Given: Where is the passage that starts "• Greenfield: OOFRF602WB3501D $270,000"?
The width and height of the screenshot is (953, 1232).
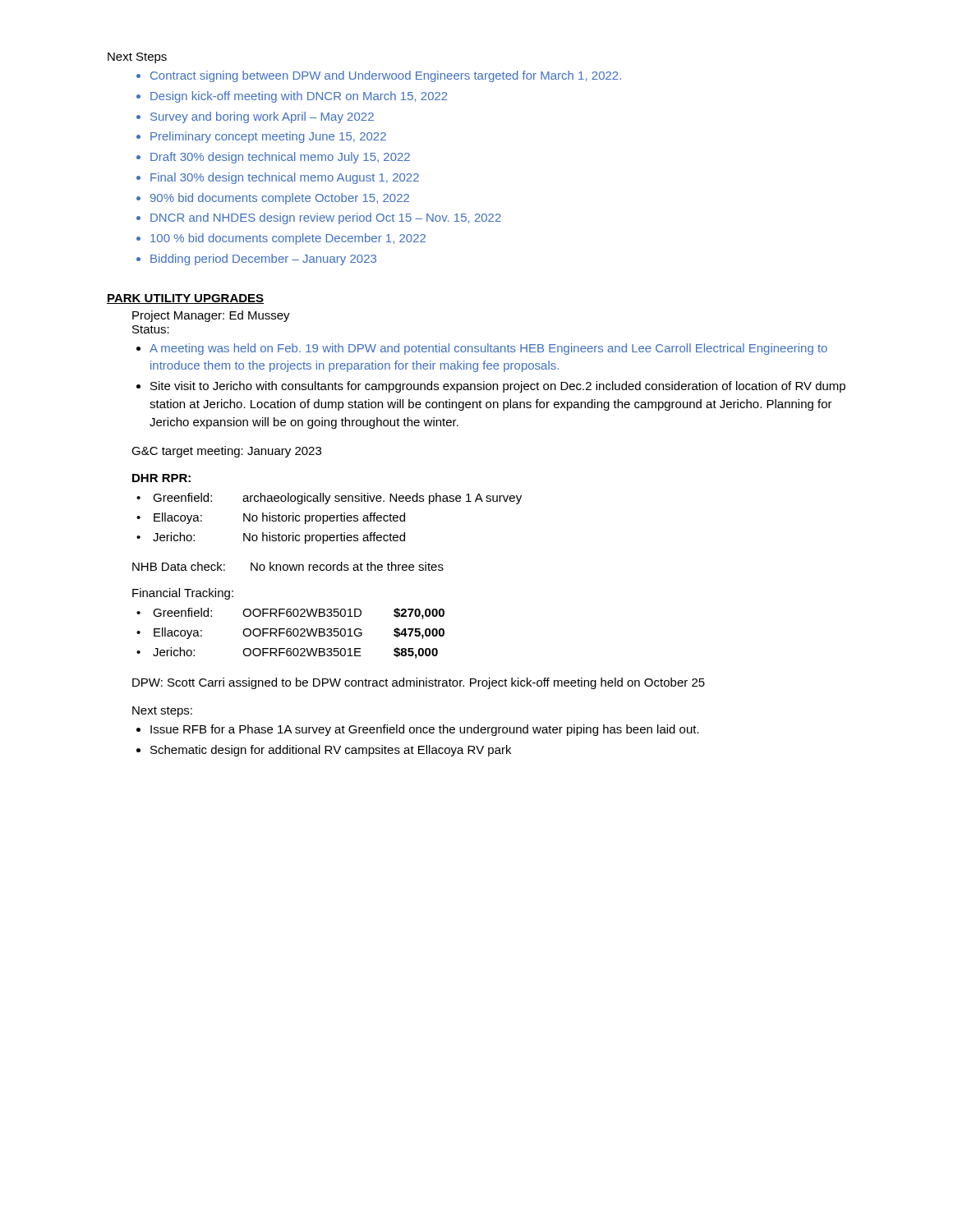Looking at the screenshot, I should point(290,614).
